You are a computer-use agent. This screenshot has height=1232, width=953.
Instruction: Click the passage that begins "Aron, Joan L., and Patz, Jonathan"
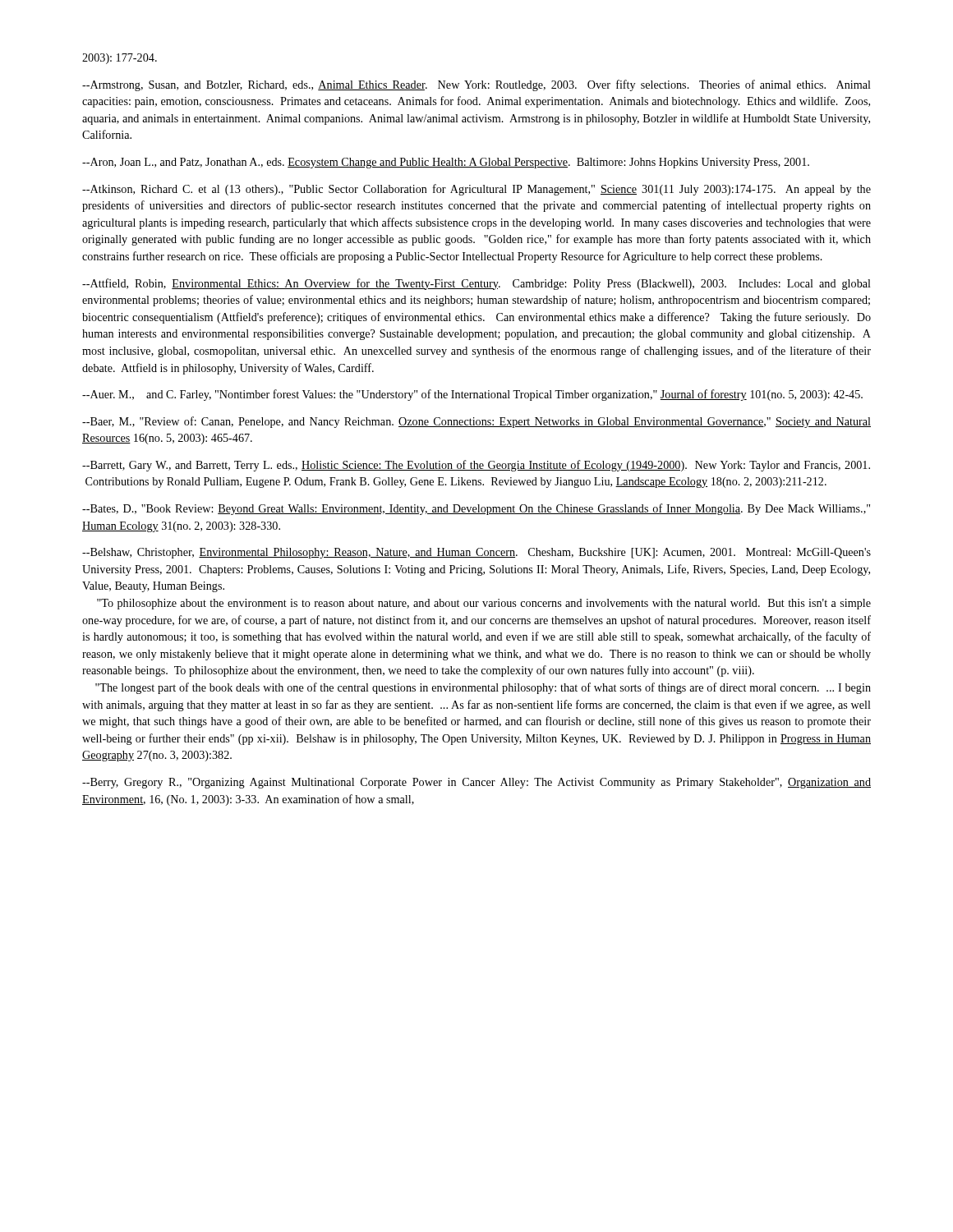[x=446, y=162]
